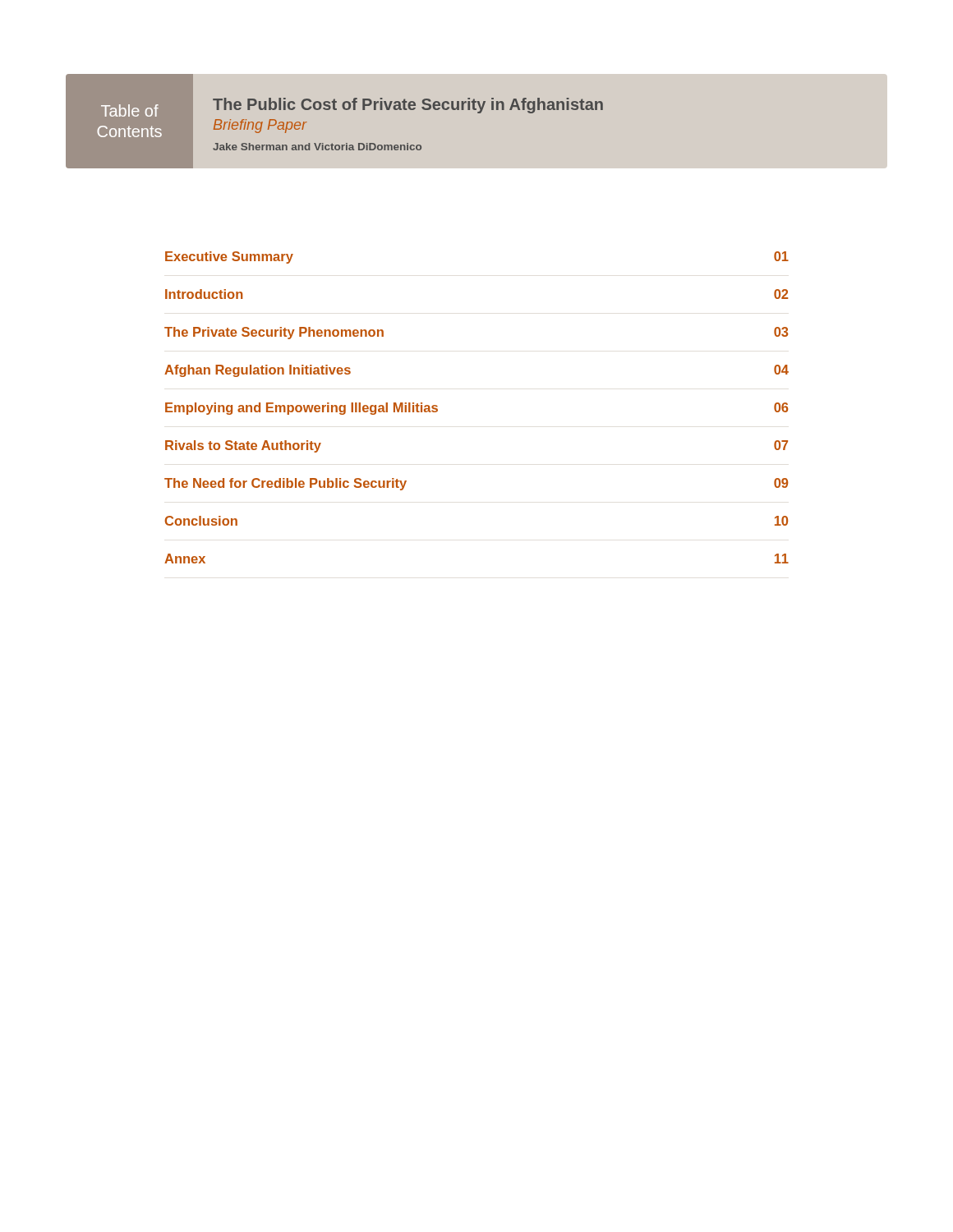Click on the text block starting "Employing and Empowering Illegal Militias 06"

point(297,409)
